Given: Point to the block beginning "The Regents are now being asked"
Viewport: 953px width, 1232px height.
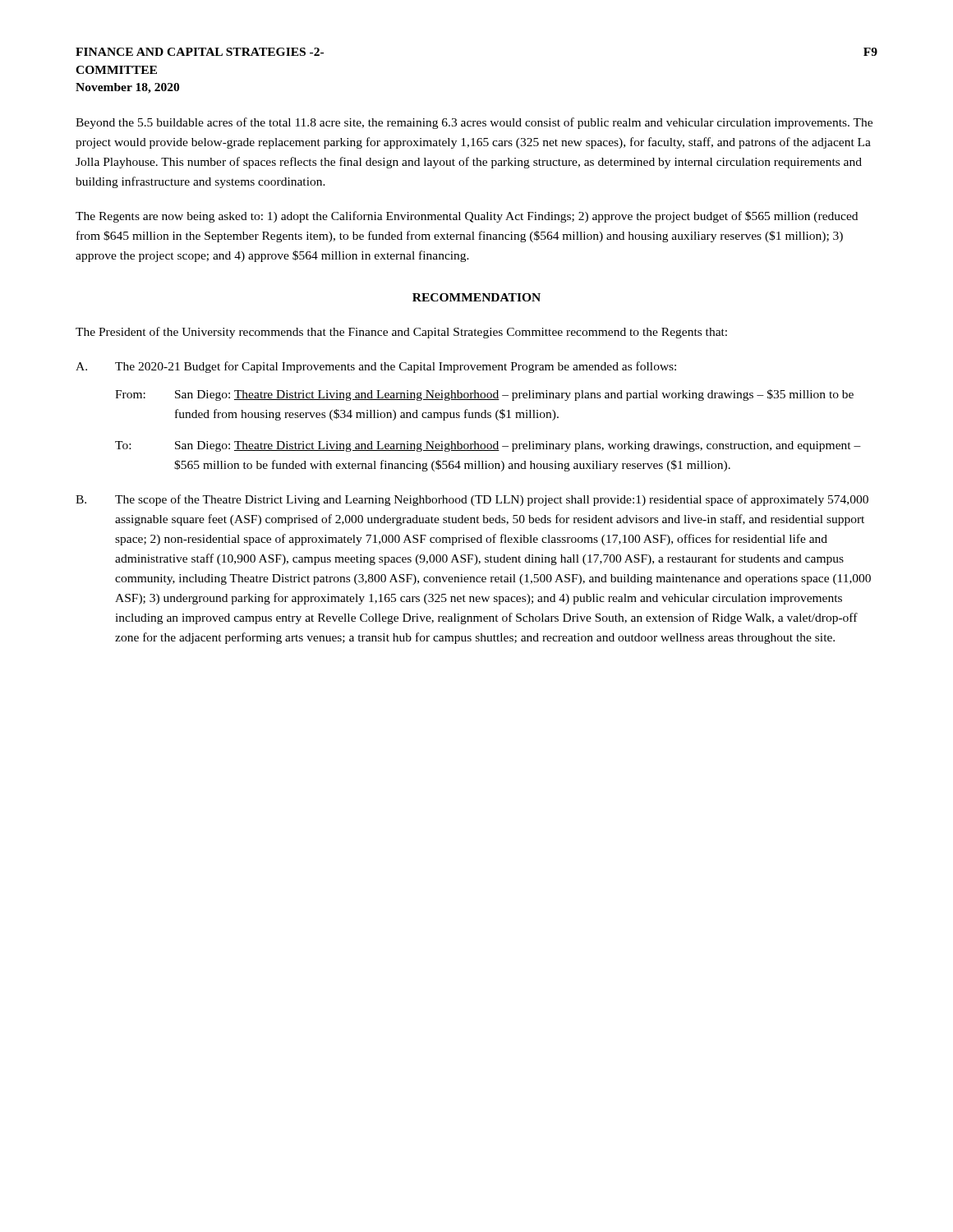Looking at the screenshot, I should [467, 235].
